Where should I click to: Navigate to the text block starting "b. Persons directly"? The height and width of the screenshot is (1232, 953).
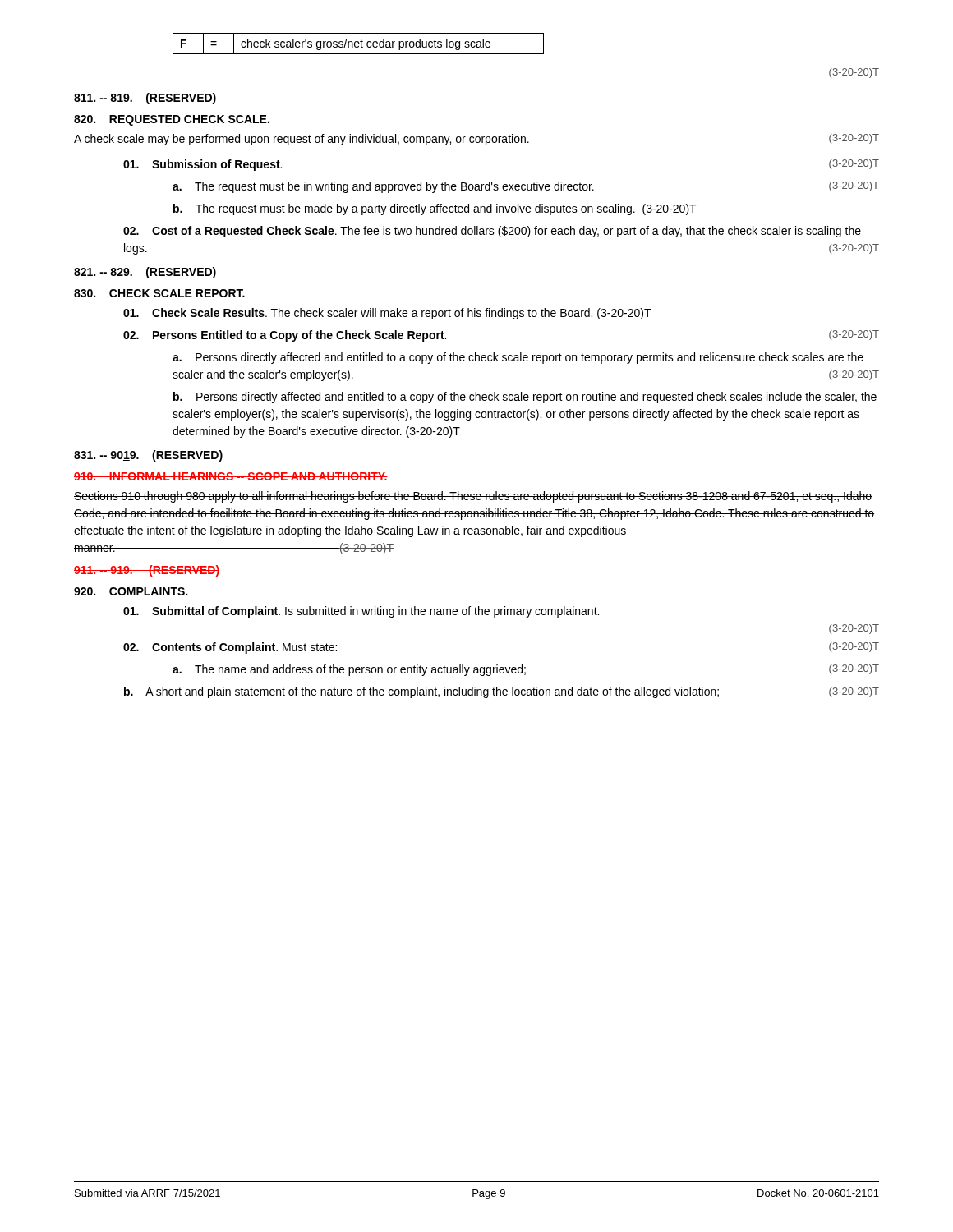click(x=526, y=414)
